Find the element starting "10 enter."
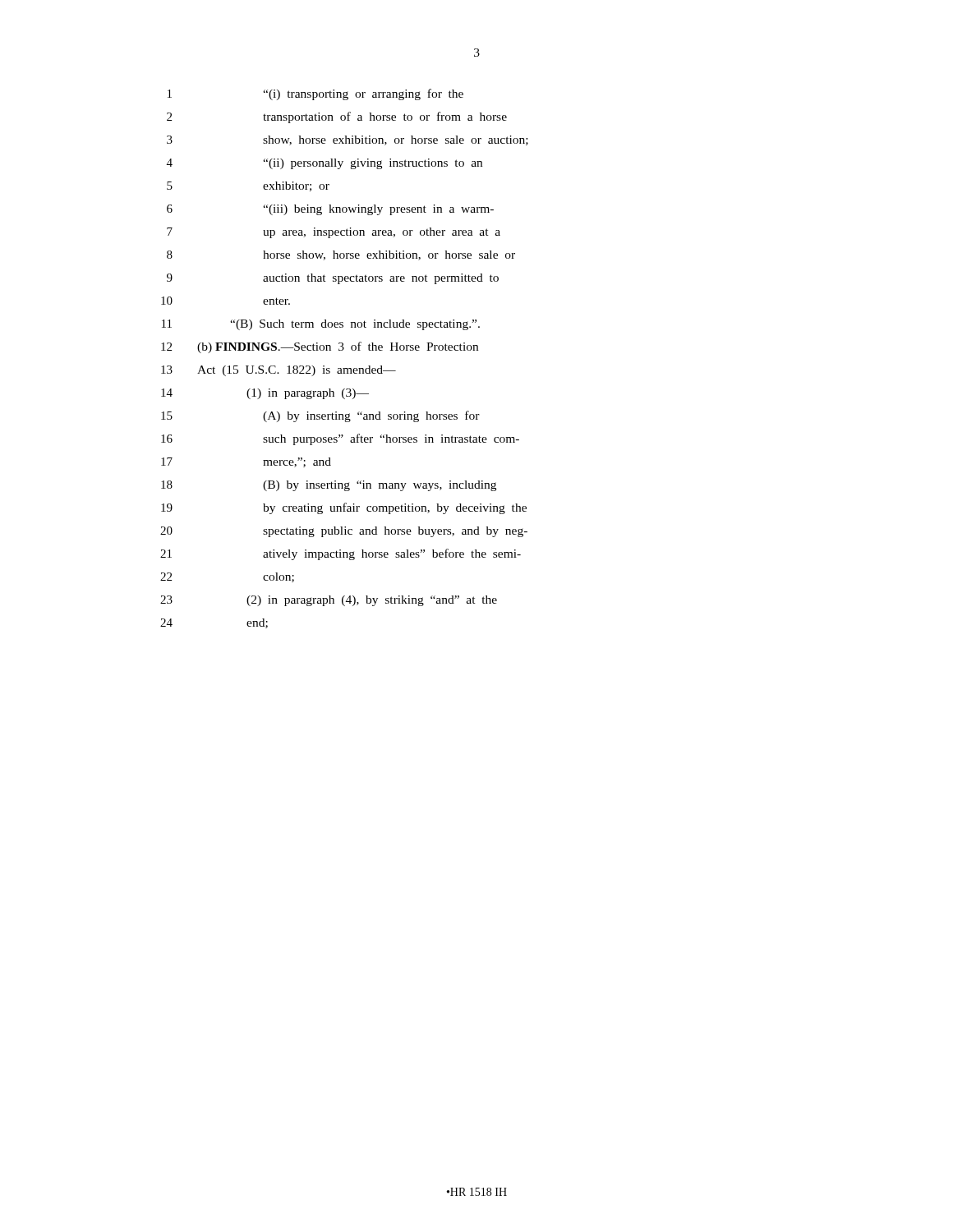The image size is (953, 1232). [x=168, y=300]
